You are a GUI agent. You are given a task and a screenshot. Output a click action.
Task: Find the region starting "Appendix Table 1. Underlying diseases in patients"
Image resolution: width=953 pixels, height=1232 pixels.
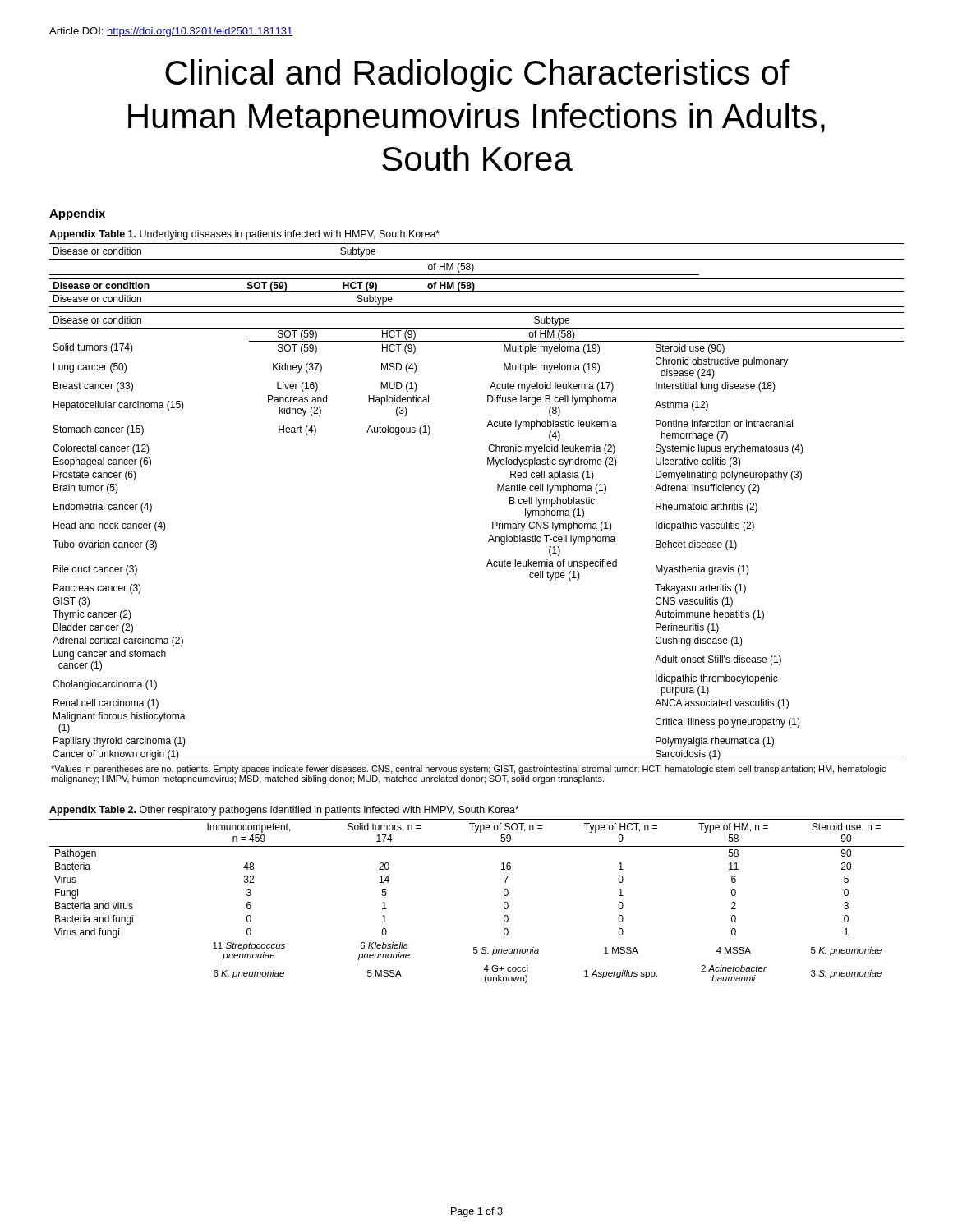click(x=476, y=234)
